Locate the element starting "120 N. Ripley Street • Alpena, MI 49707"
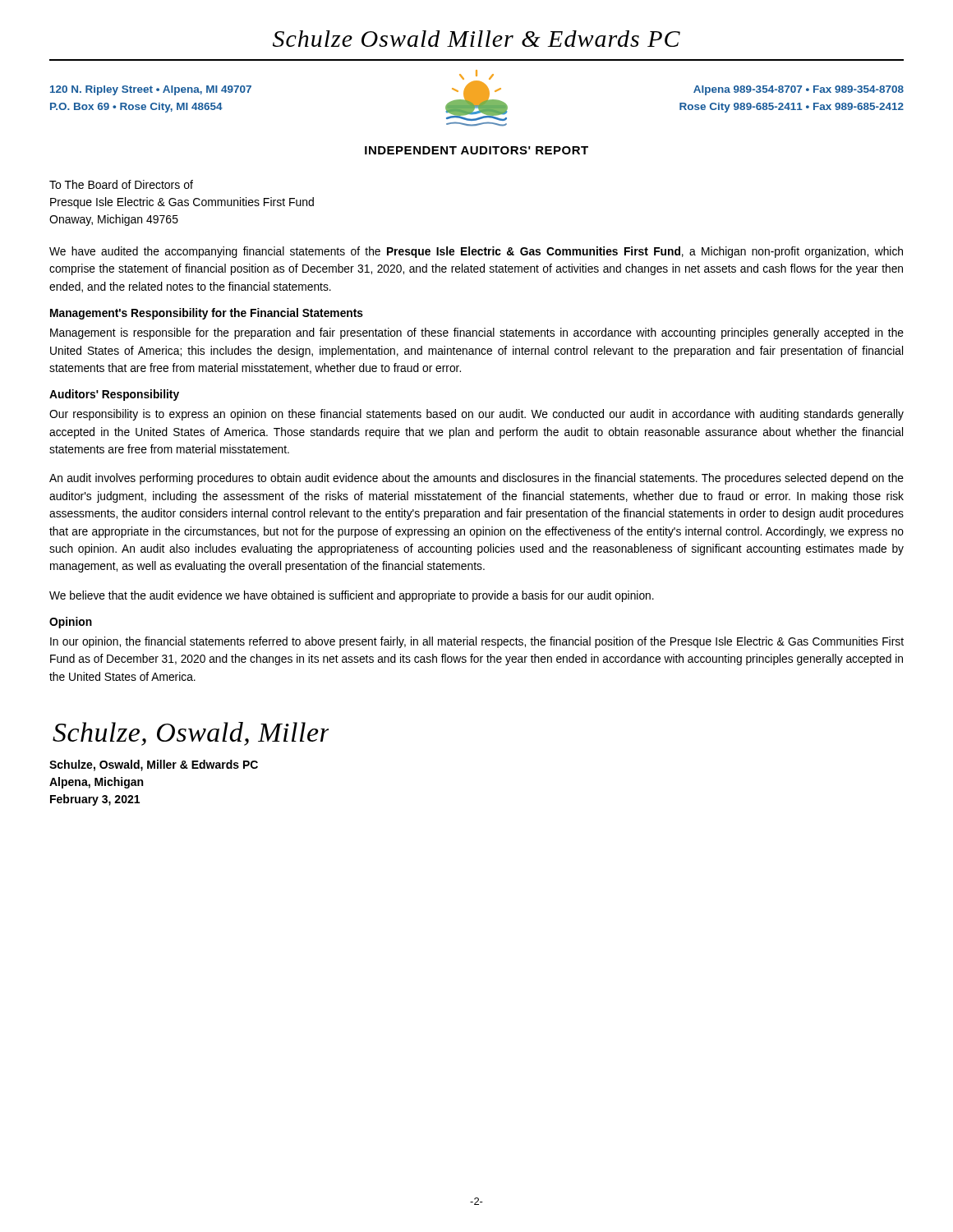The image size is (953, 1232). (476, 99)
